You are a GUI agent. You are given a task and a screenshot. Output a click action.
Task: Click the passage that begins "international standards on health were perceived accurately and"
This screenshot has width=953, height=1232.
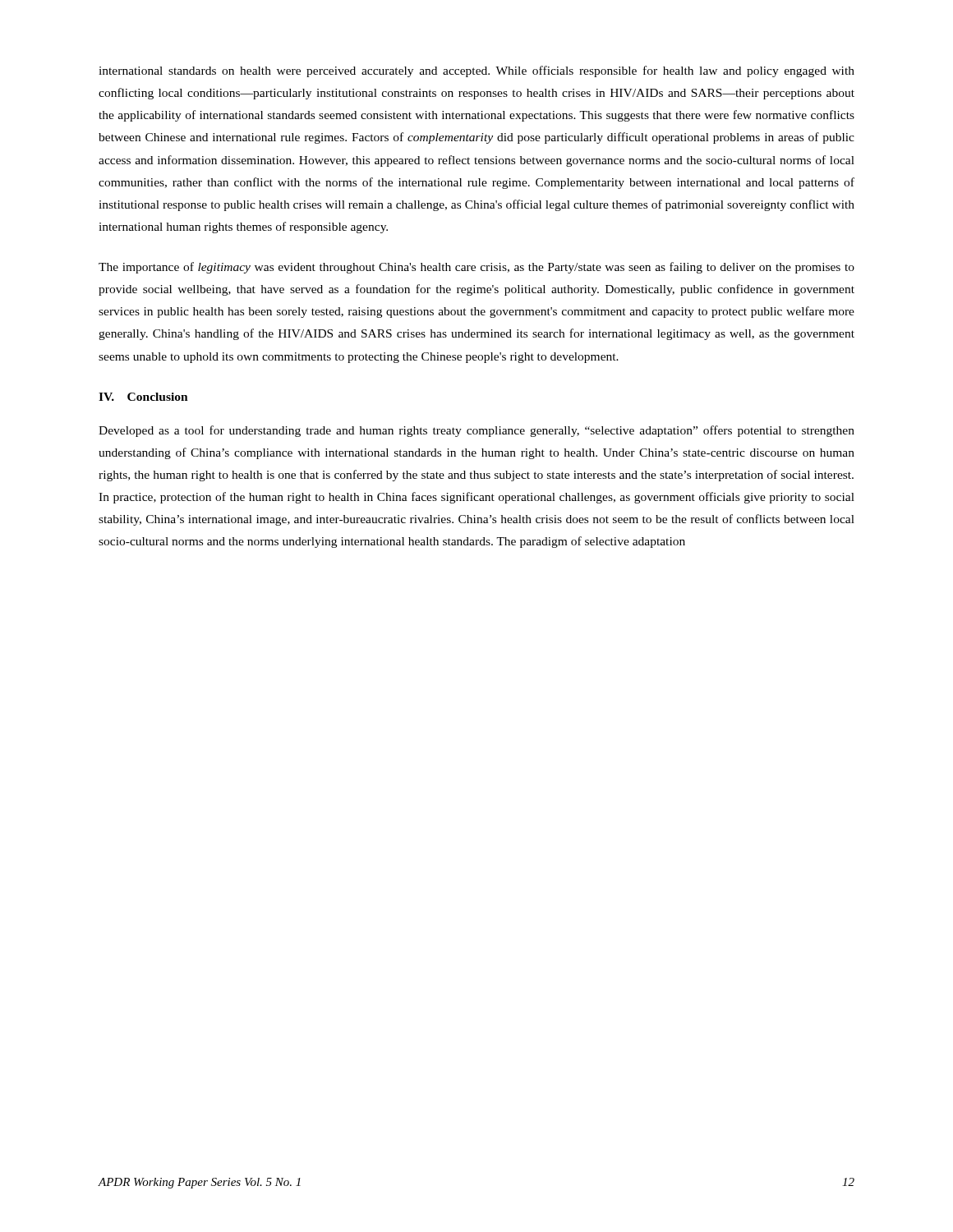click(476, 148)
